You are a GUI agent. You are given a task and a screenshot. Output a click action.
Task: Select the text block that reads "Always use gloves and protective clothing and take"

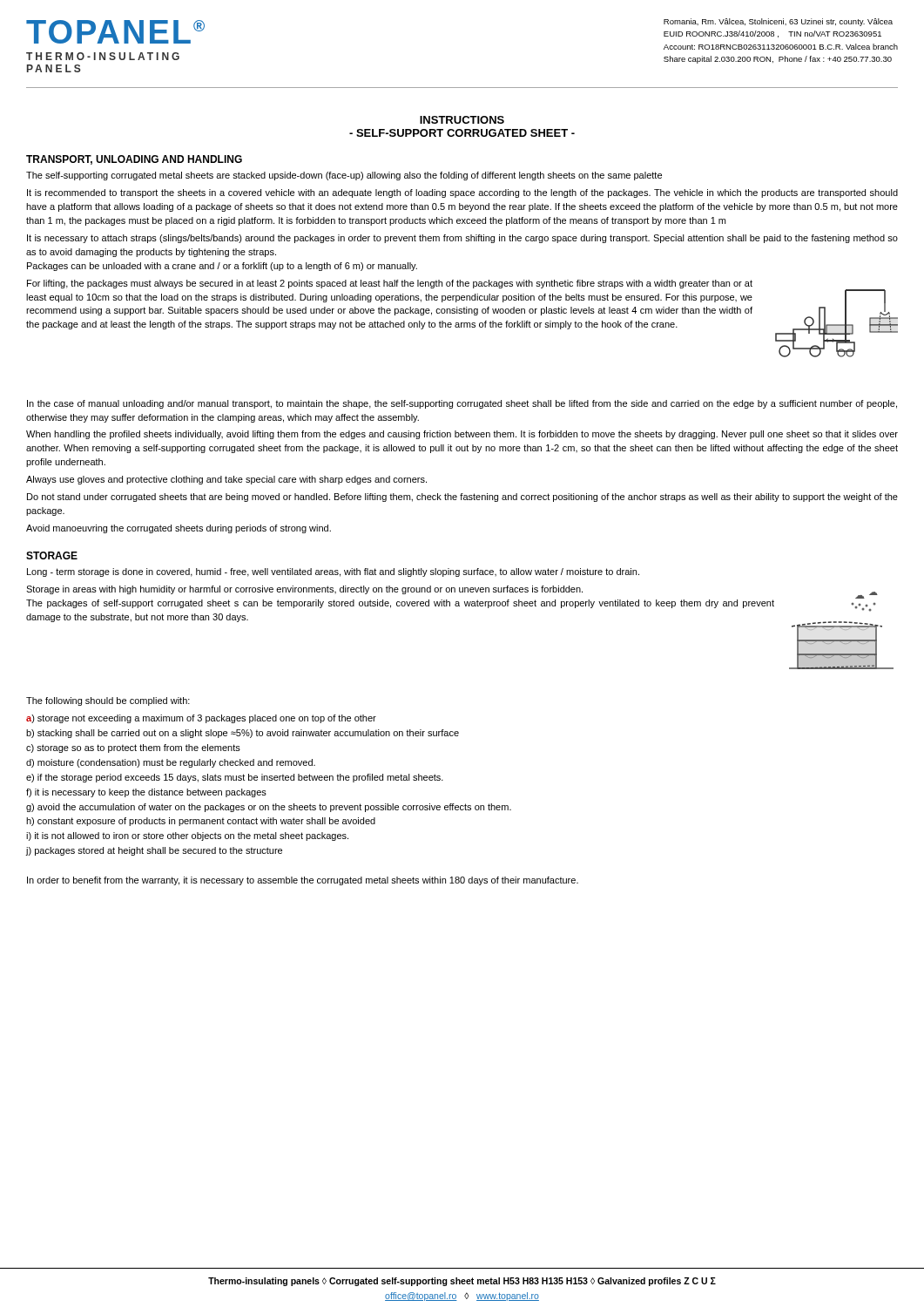click(x=227, y=479)
